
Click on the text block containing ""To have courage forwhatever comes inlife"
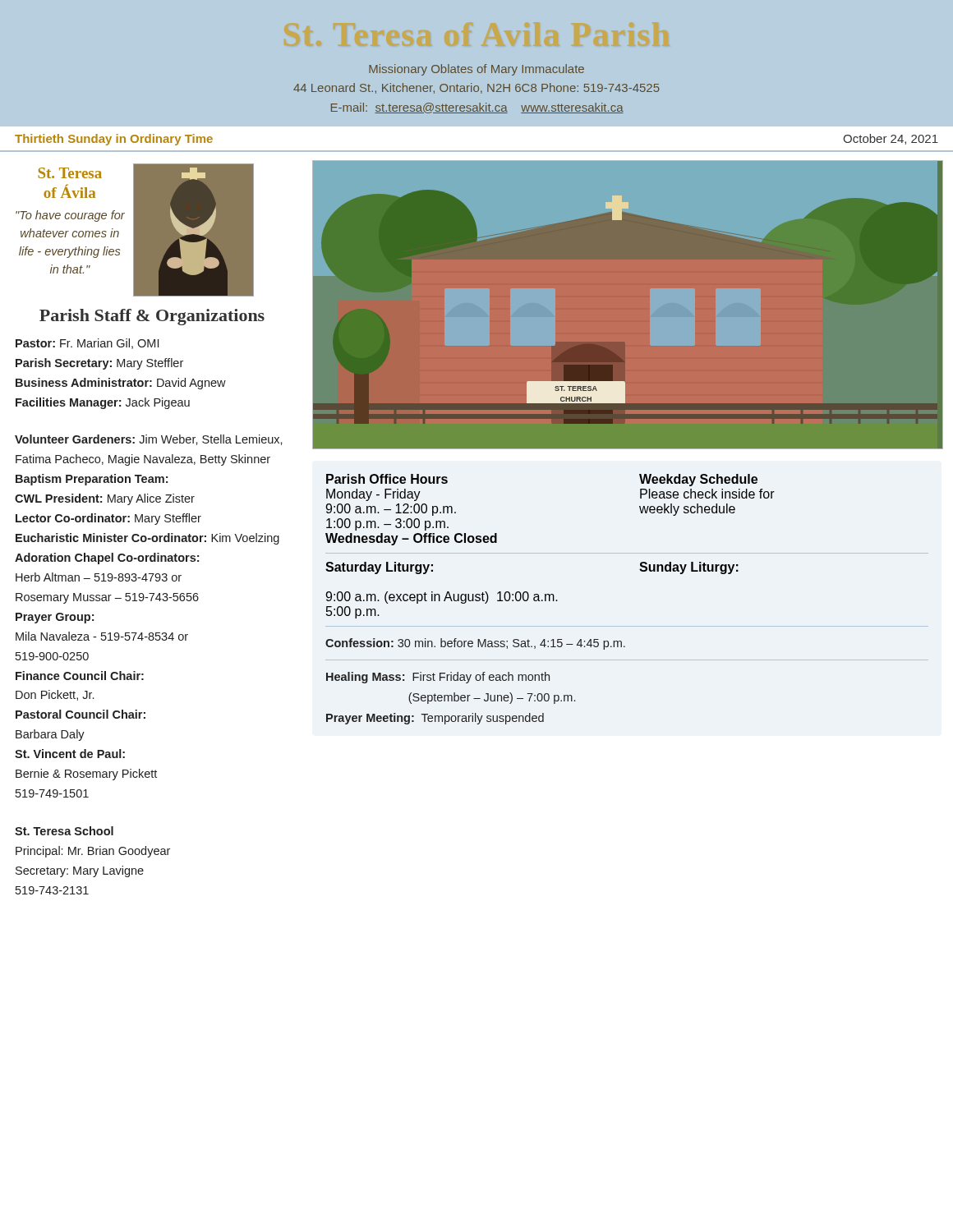click(x=70, y=242)
